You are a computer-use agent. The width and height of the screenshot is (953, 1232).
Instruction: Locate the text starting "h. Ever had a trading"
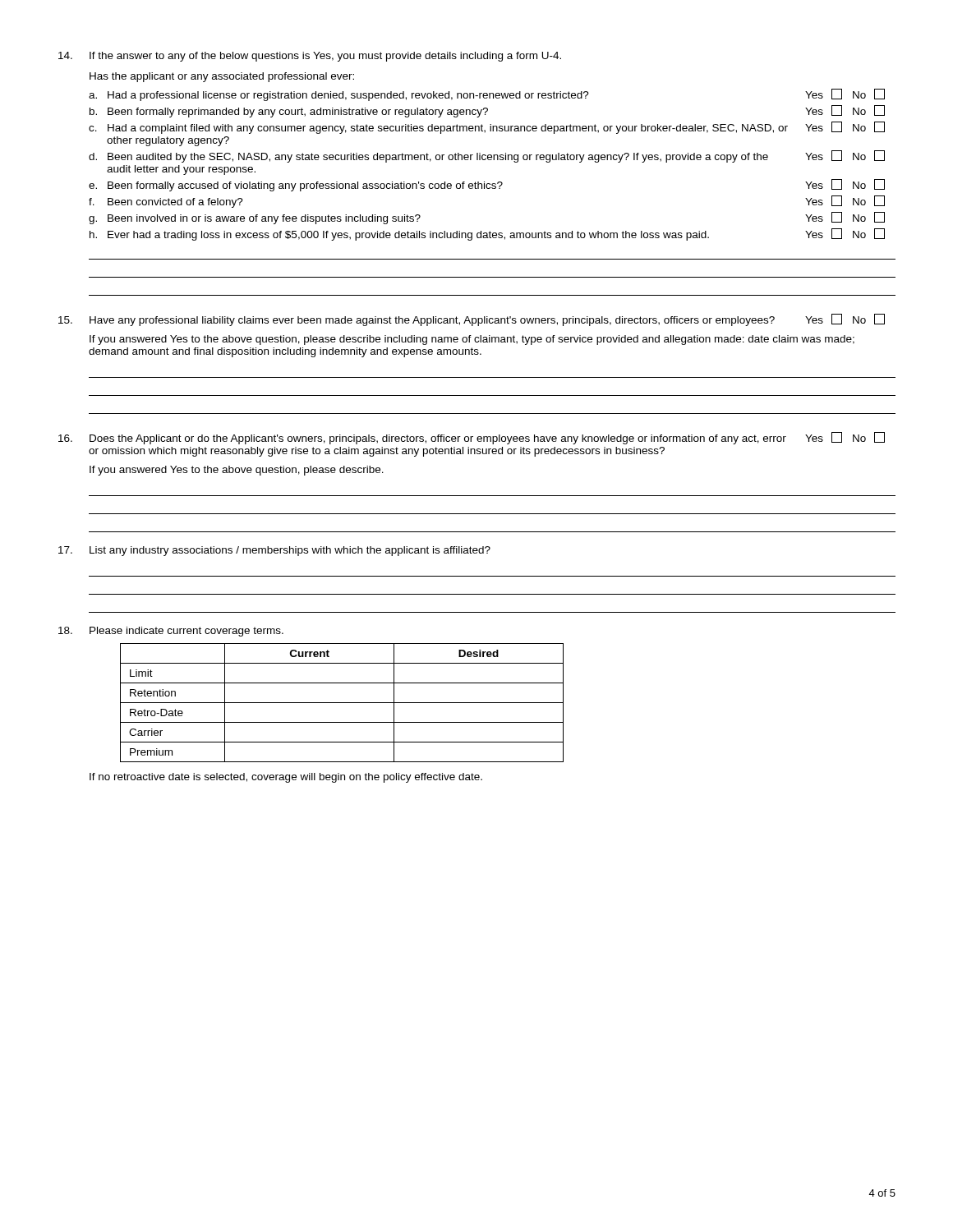492,234
